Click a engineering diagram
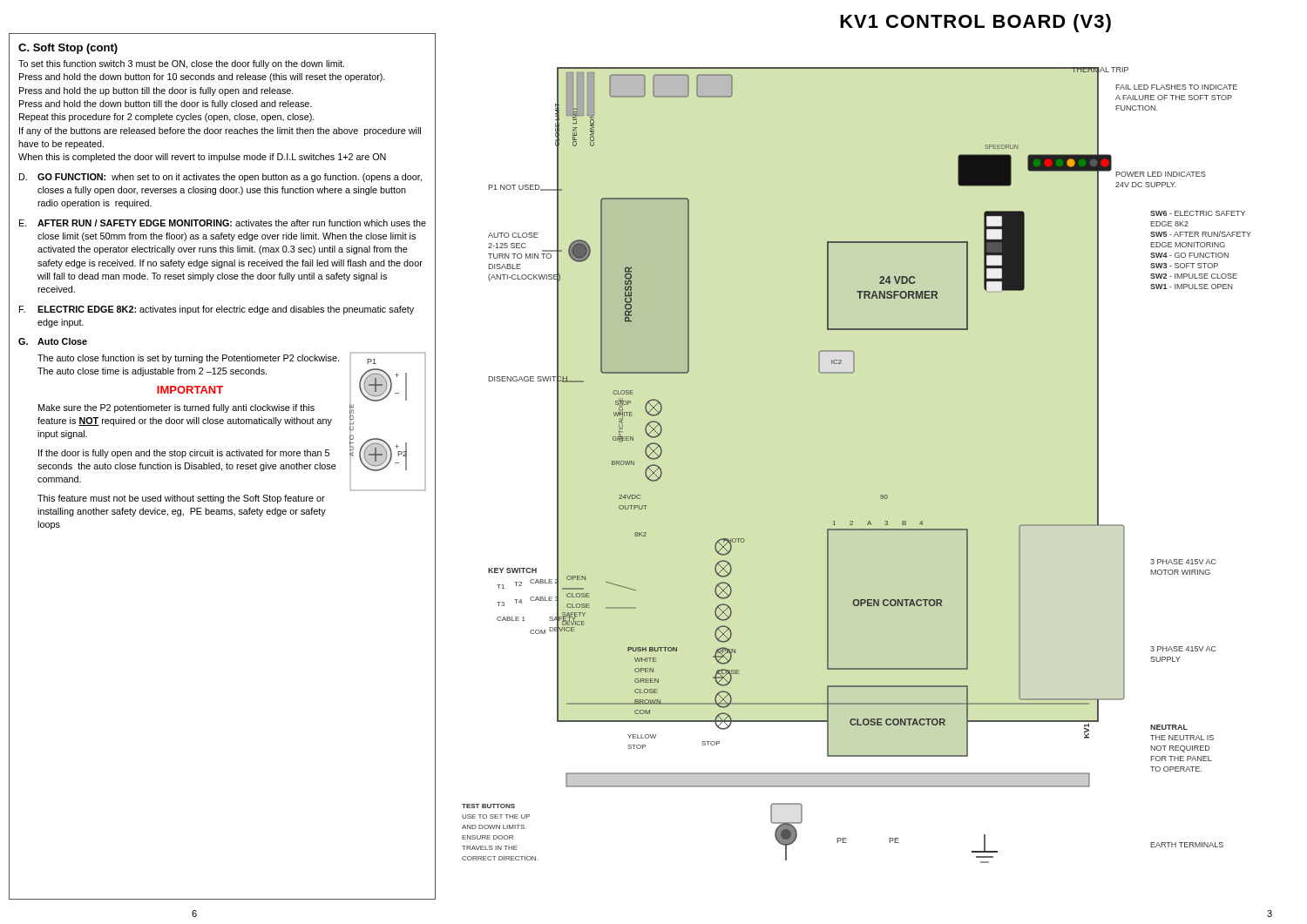1307x924 pixels. click(x=871, y=471)
